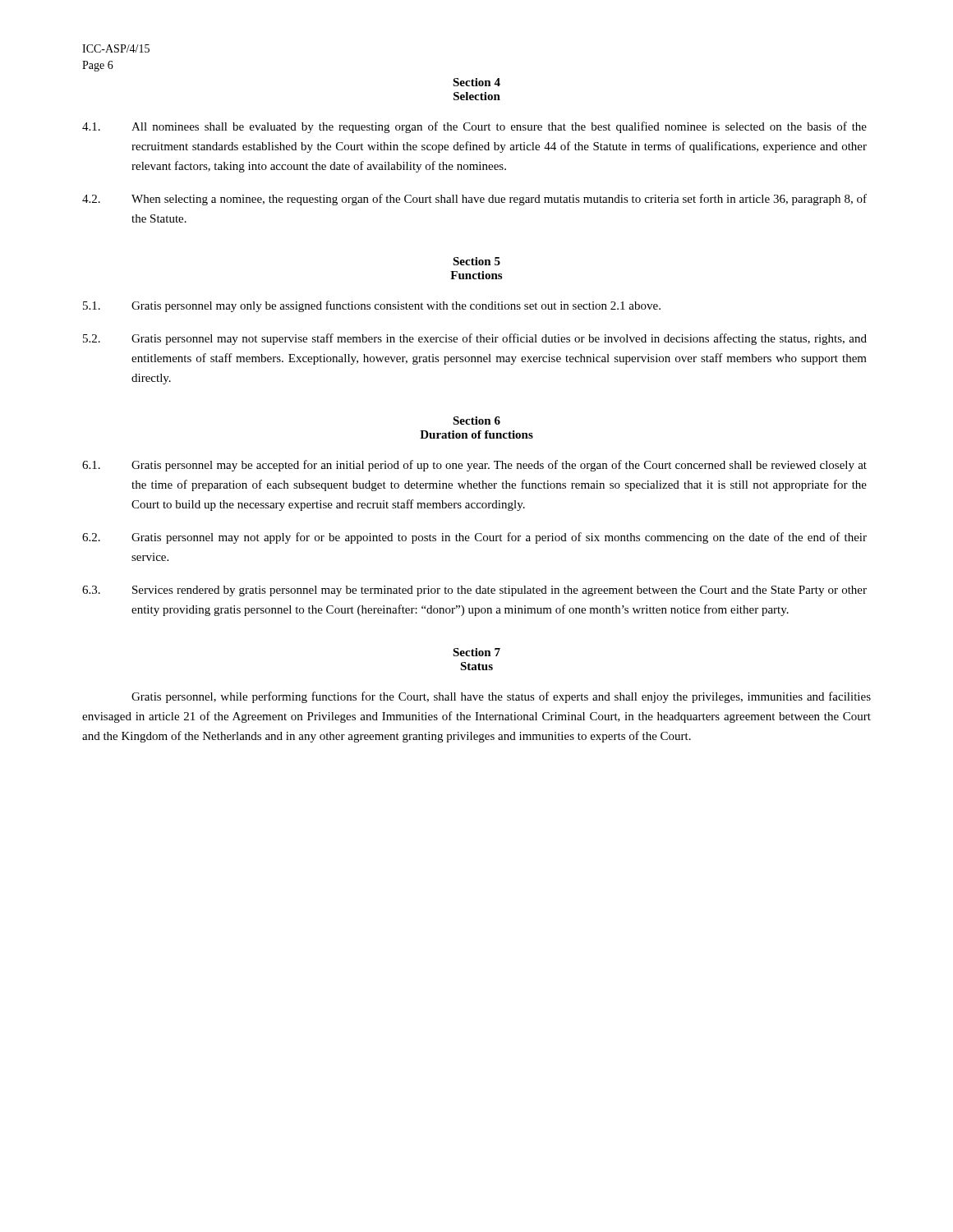Locate the text block with the text "Gratis personnel, while performing functions for the Court,"
Screen dimensions: 1232x953
pyautogui.click(x=476, y=716)
